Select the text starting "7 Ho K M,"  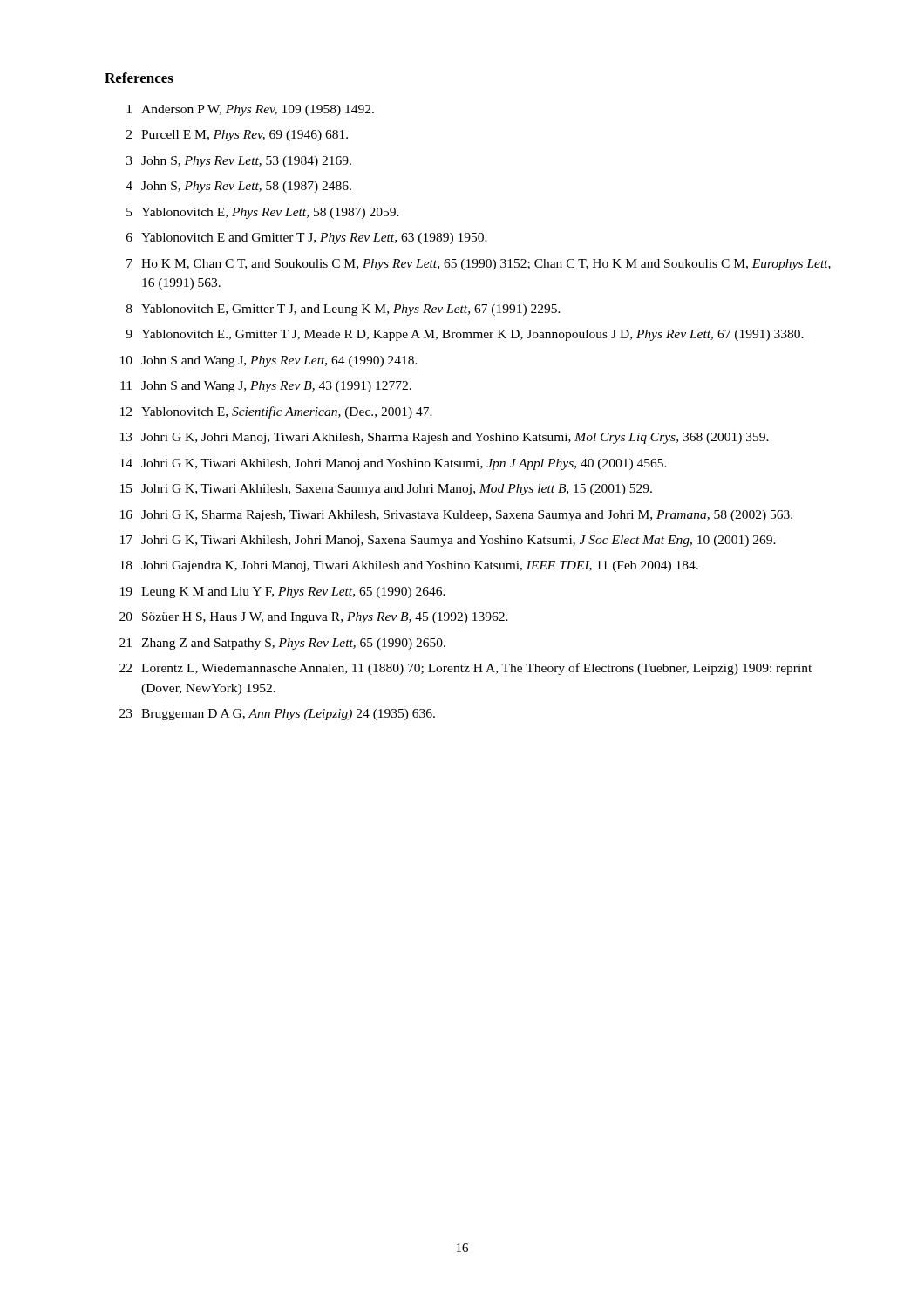[471, 273]
